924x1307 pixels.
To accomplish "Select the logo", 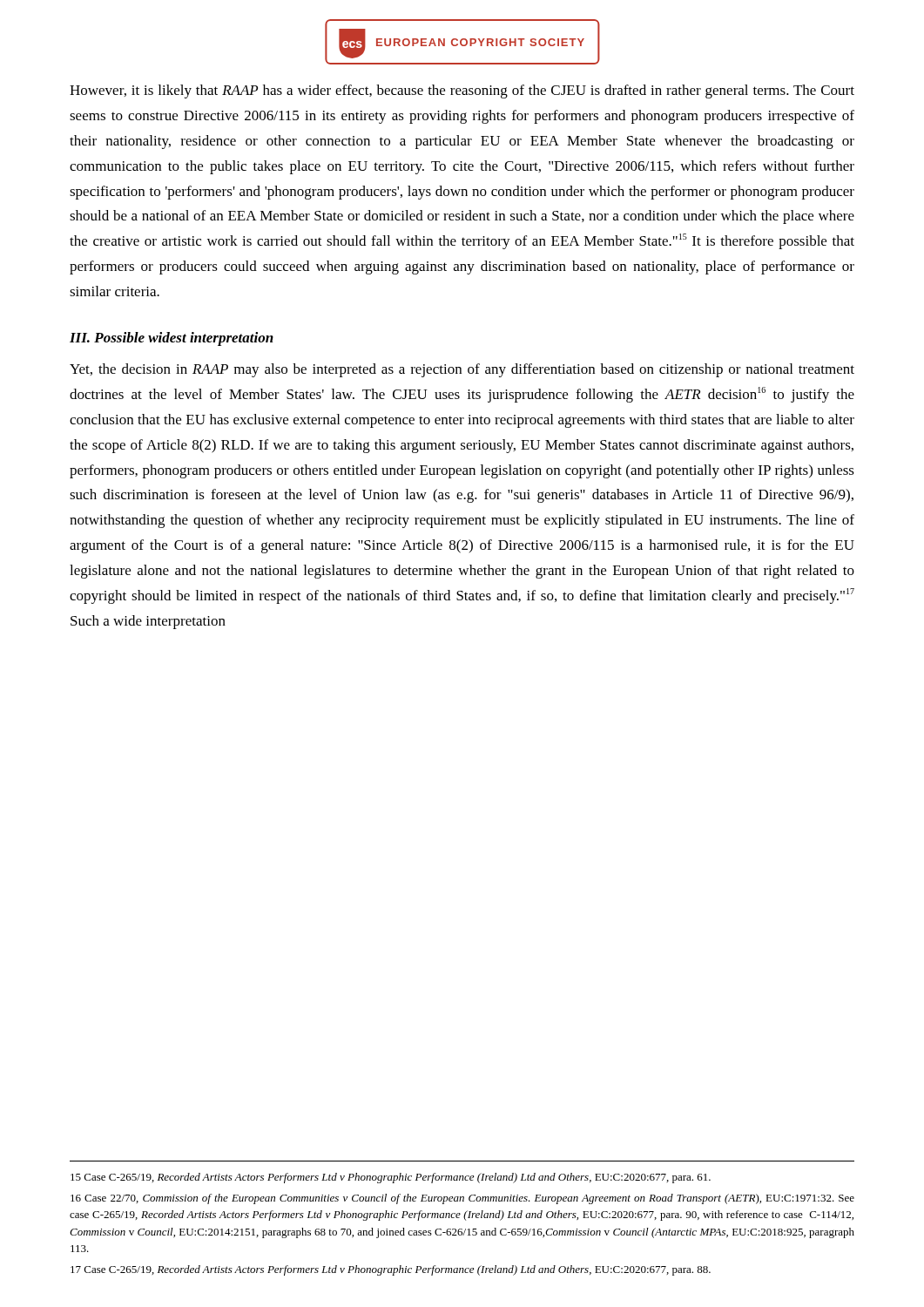I will tap(462, 42).
